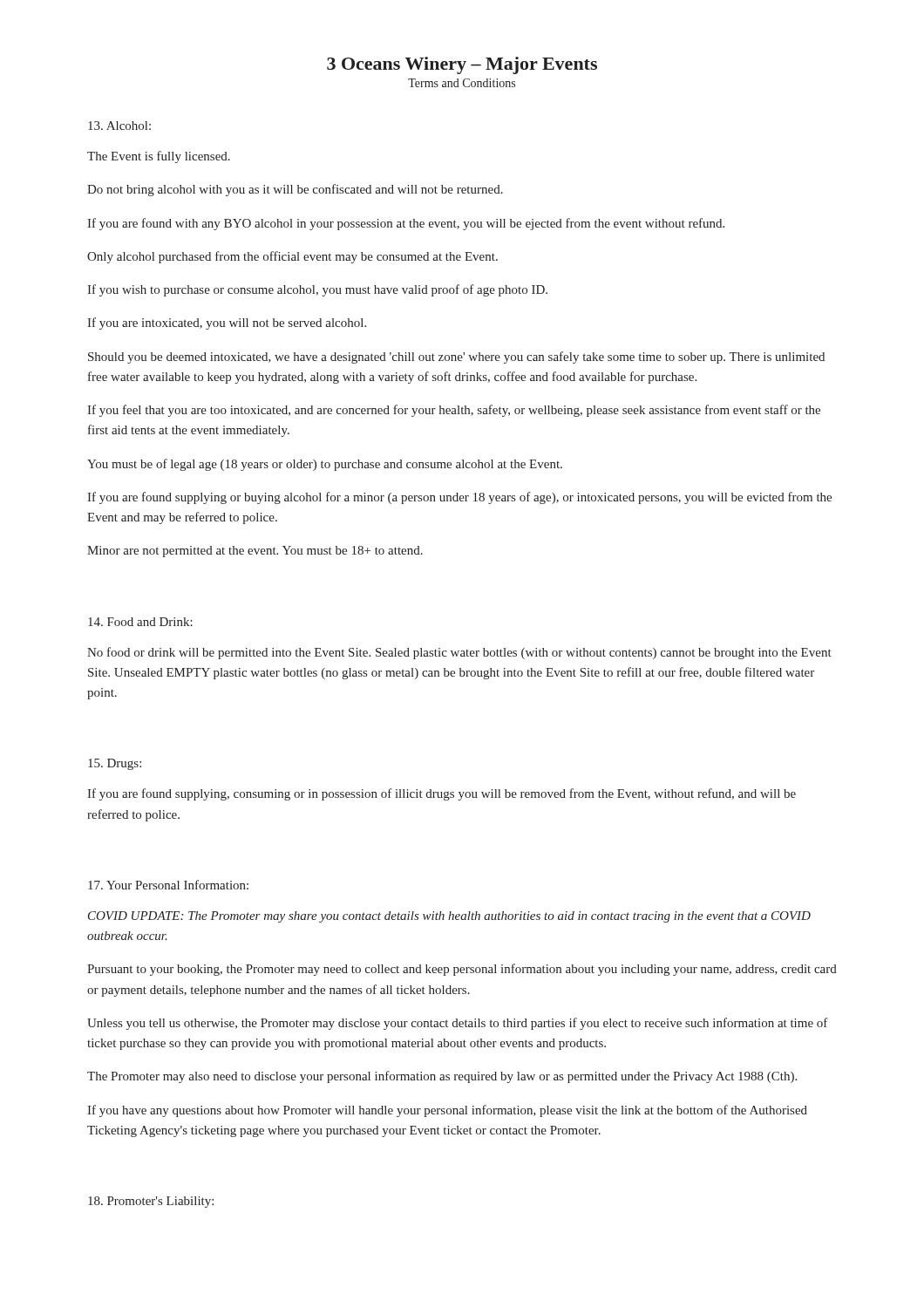
Task: Locate the title that reads "3 Oceans Winery – Major"
Action: point(462,63)
